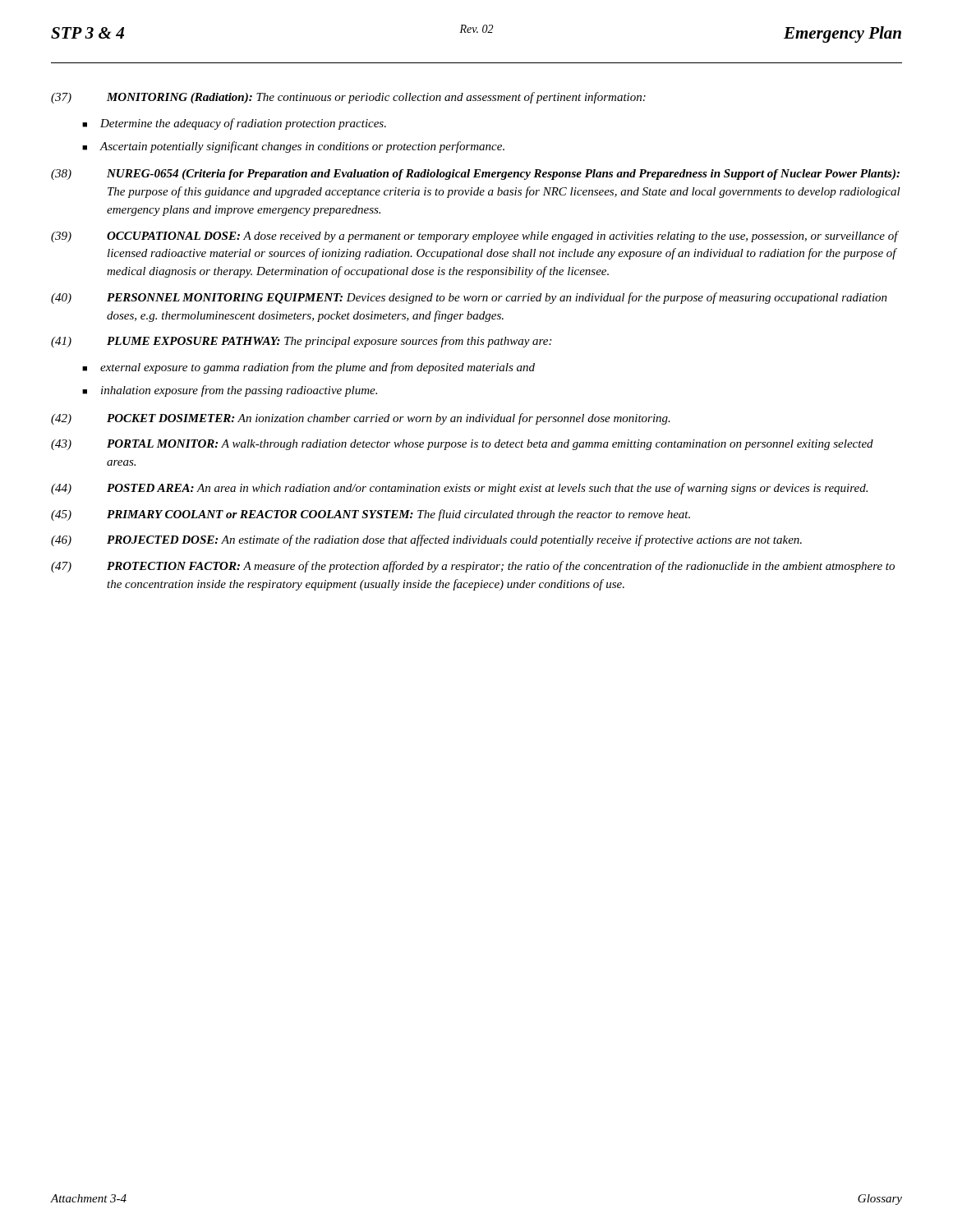Select the region starting "■ inhalation exposure from the passing"

pos(230,391)
